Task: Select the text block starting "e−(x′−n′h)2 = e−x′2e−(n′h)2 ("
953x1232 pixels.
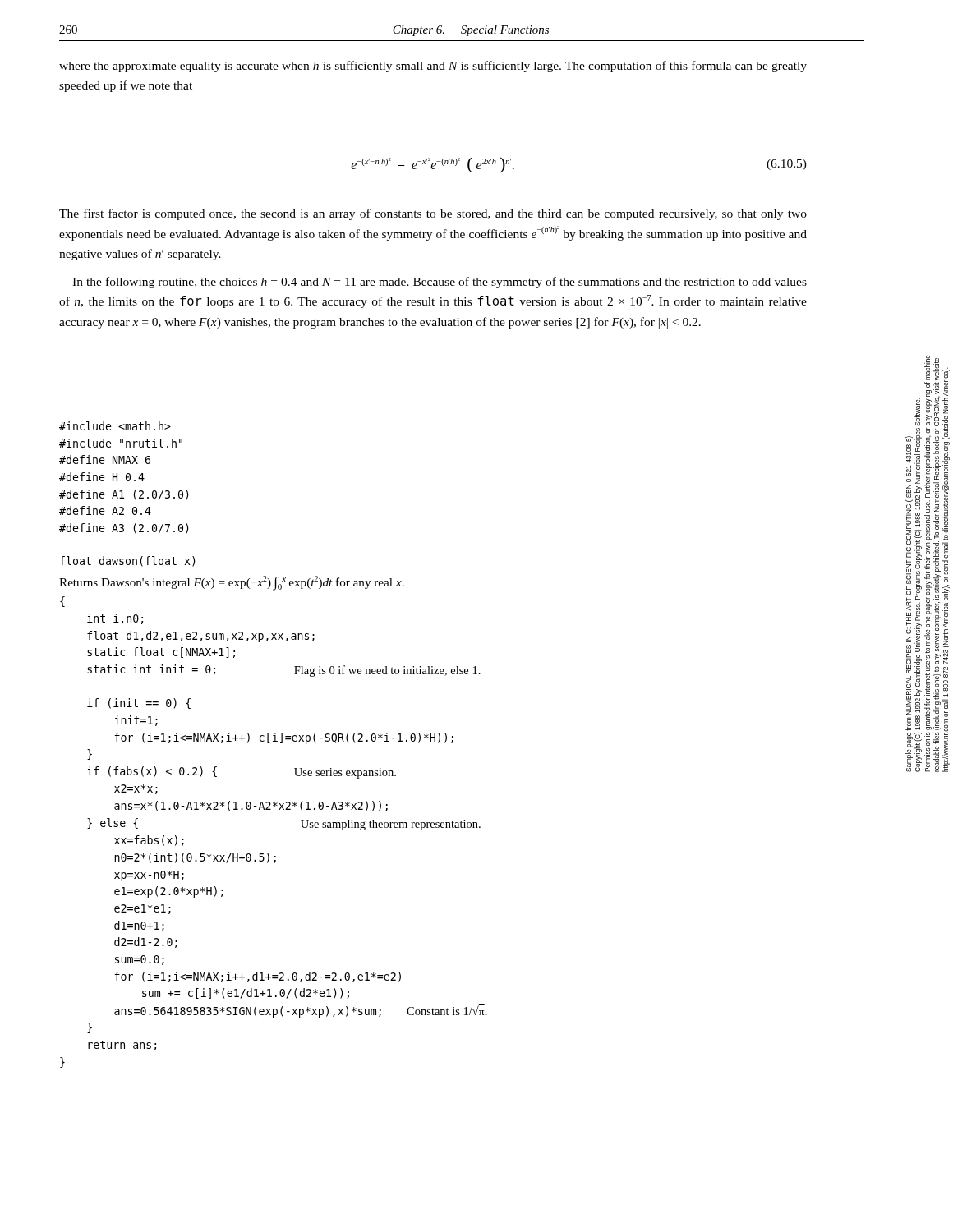Action: [436, 165]
